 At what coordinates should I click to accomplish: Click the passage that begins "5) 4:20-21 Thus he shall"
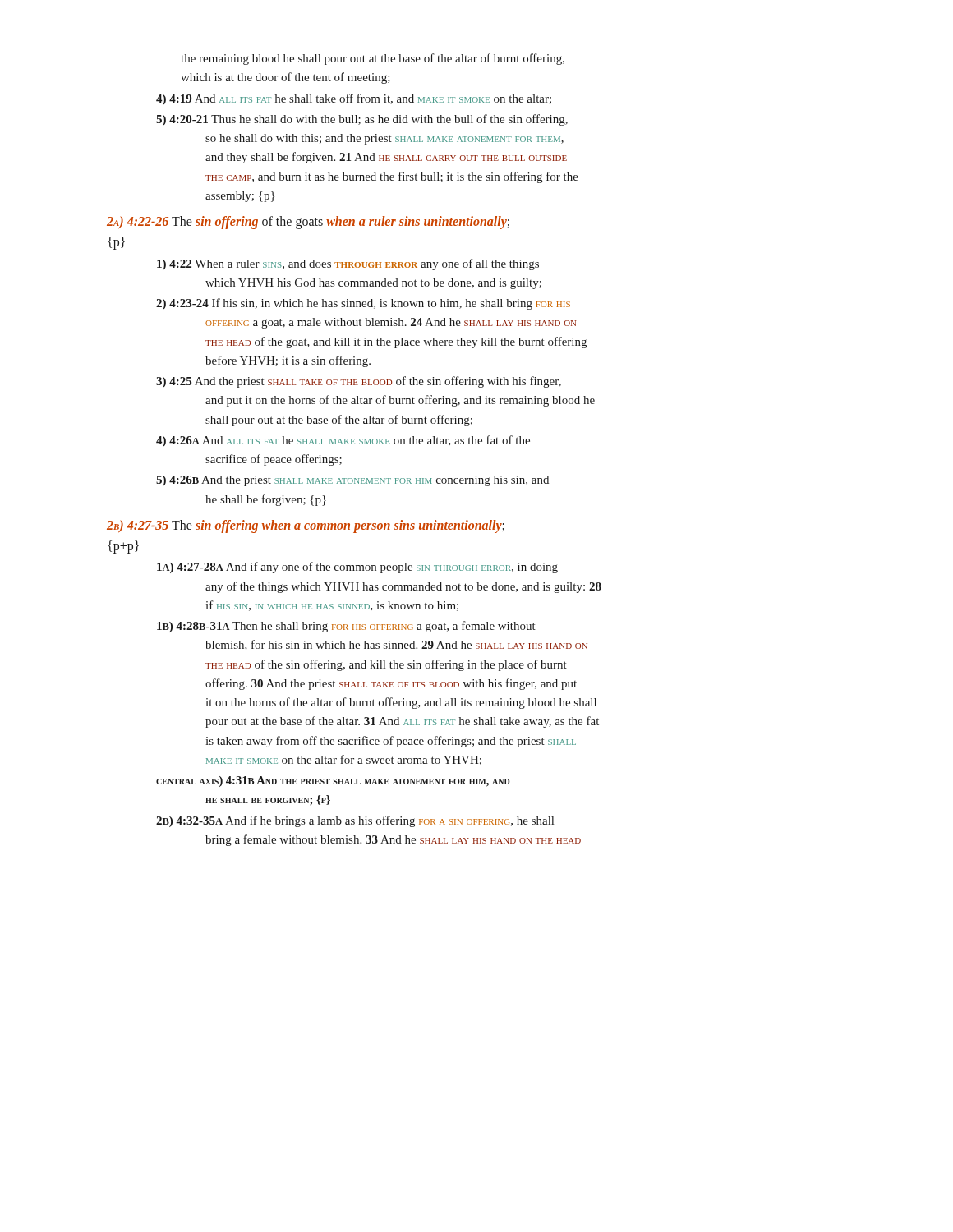(367, 159)
